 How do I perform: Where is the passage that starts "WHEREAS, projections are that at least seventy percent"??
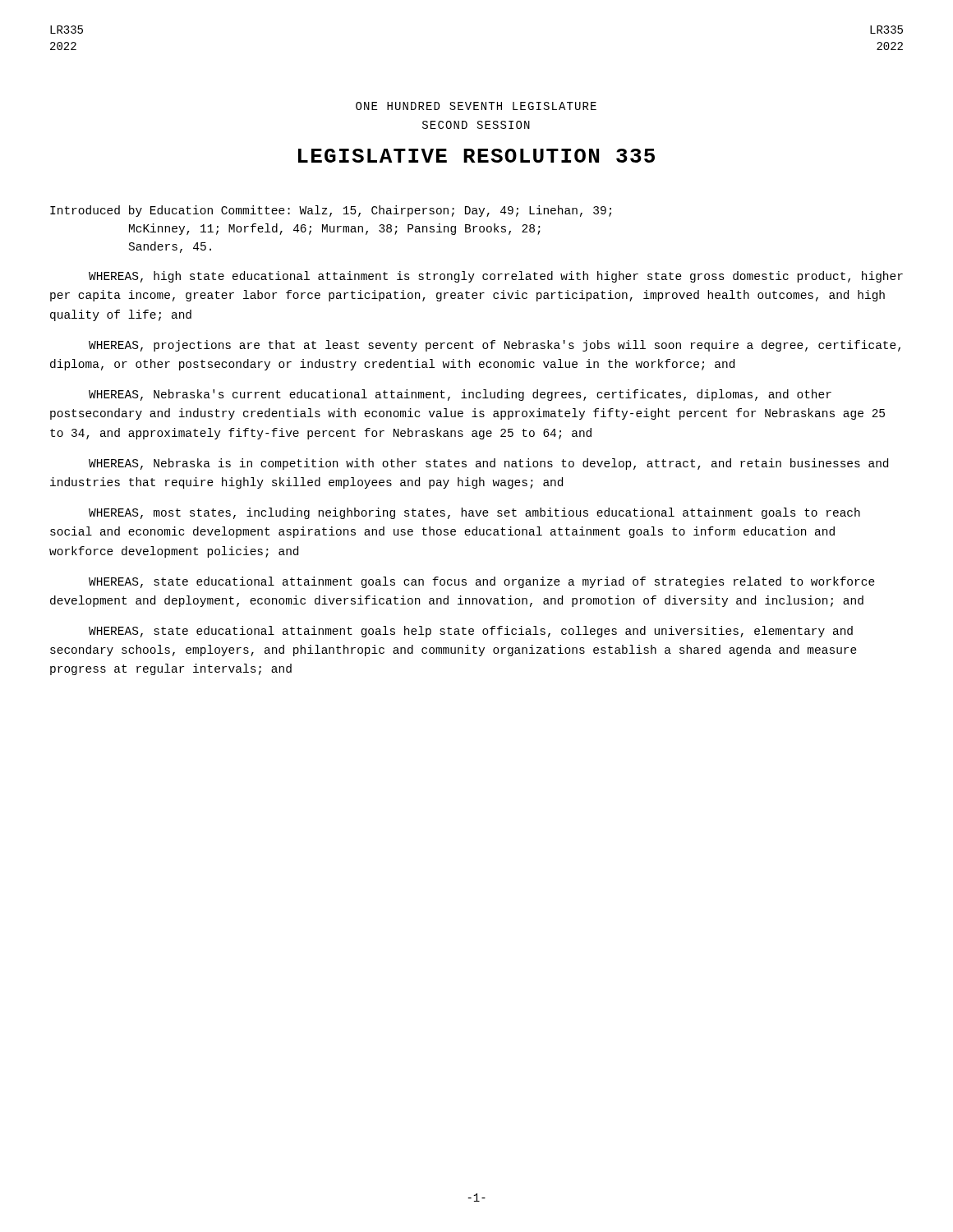coord(476,355)
